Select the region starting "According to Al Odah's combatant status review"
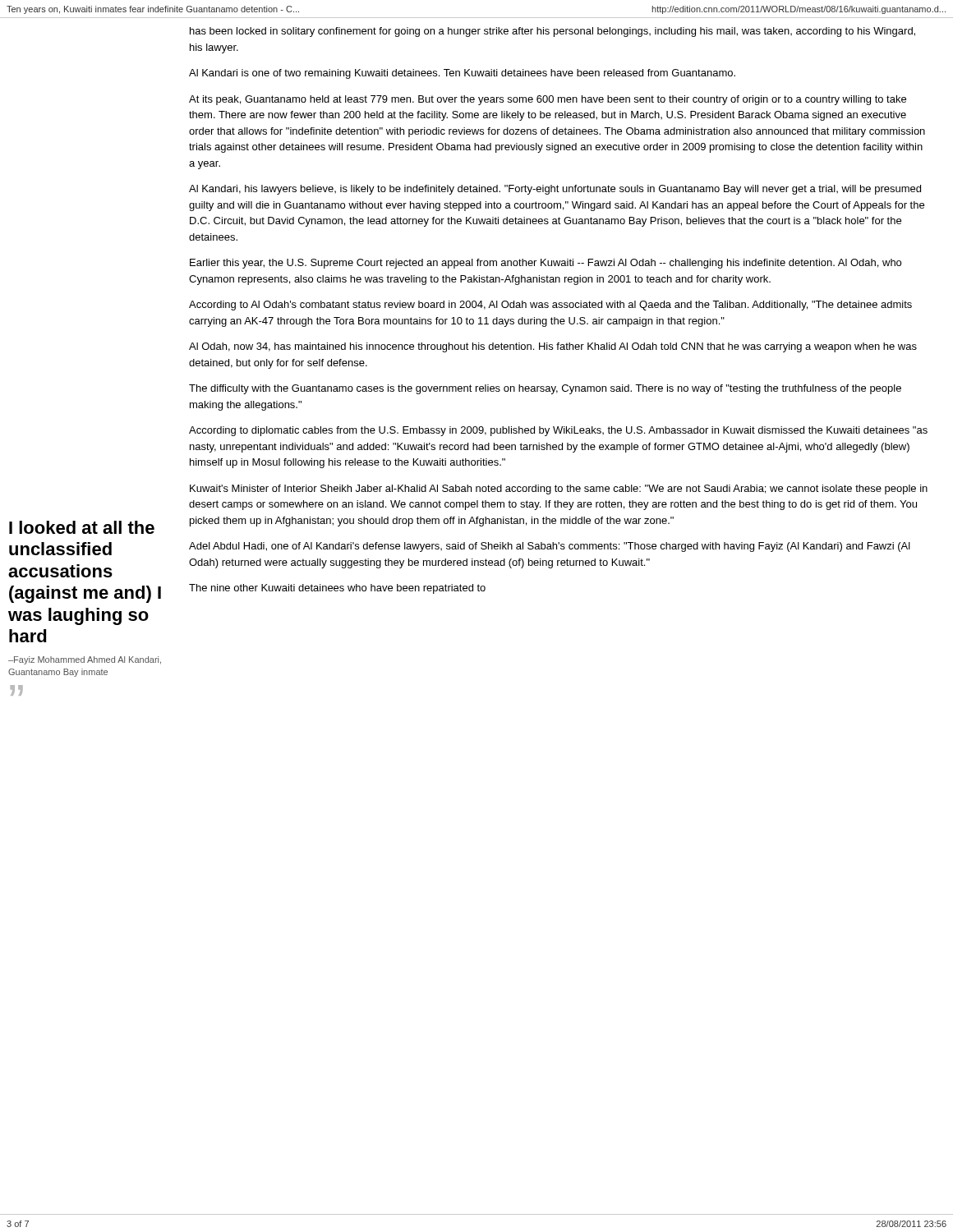 (x=551, y=312)
